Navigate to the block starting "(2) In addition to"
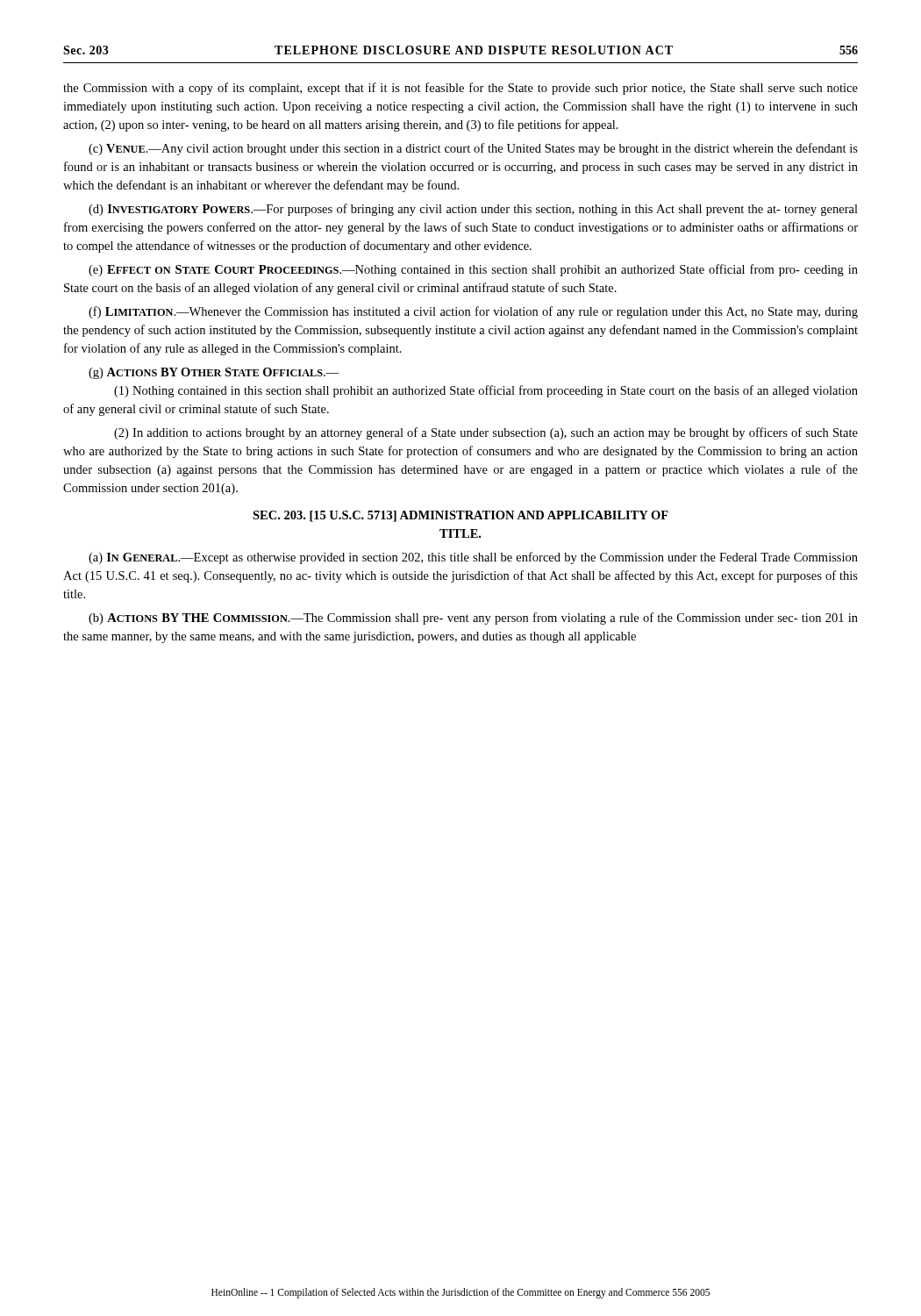Screen dimensions: 1316x921 (460, 461)
